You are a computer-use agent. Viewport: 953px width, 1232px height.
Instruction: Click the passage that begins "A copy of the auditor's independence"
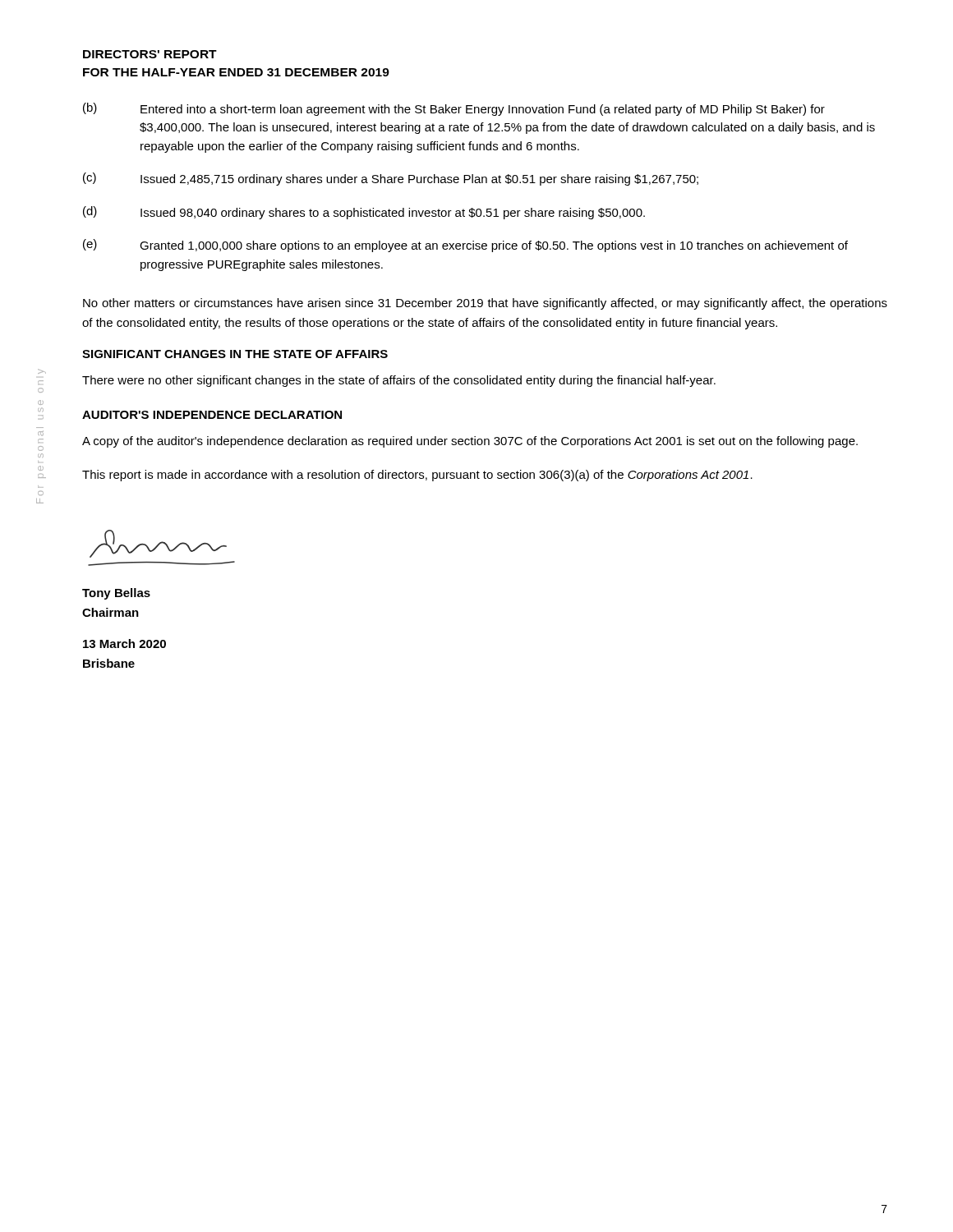pos(470,441)
